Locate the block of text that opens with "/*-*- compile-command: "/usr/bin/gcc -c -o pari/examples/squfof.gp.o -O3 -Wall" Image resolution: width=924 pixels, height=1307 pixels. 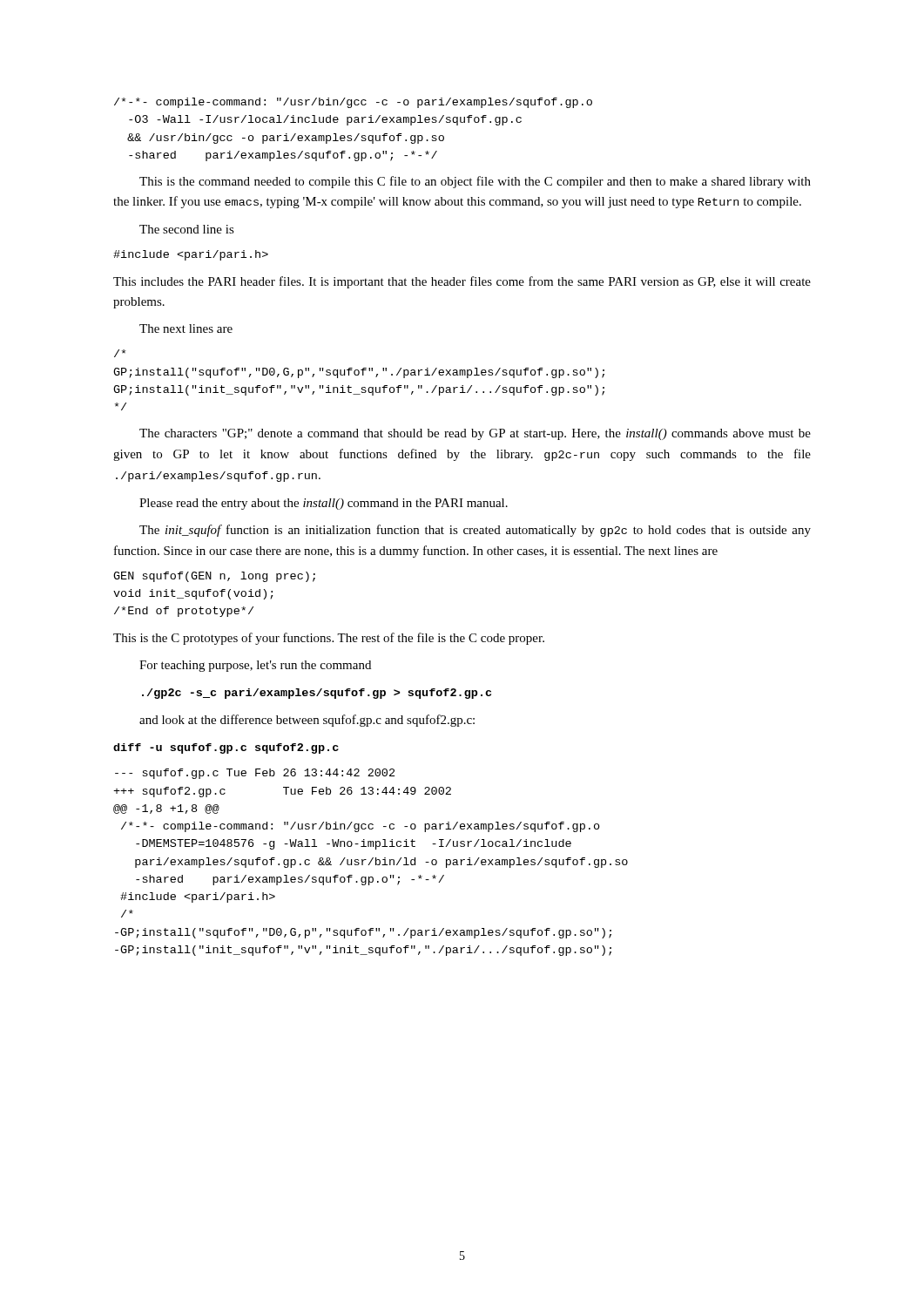(462, 129)
